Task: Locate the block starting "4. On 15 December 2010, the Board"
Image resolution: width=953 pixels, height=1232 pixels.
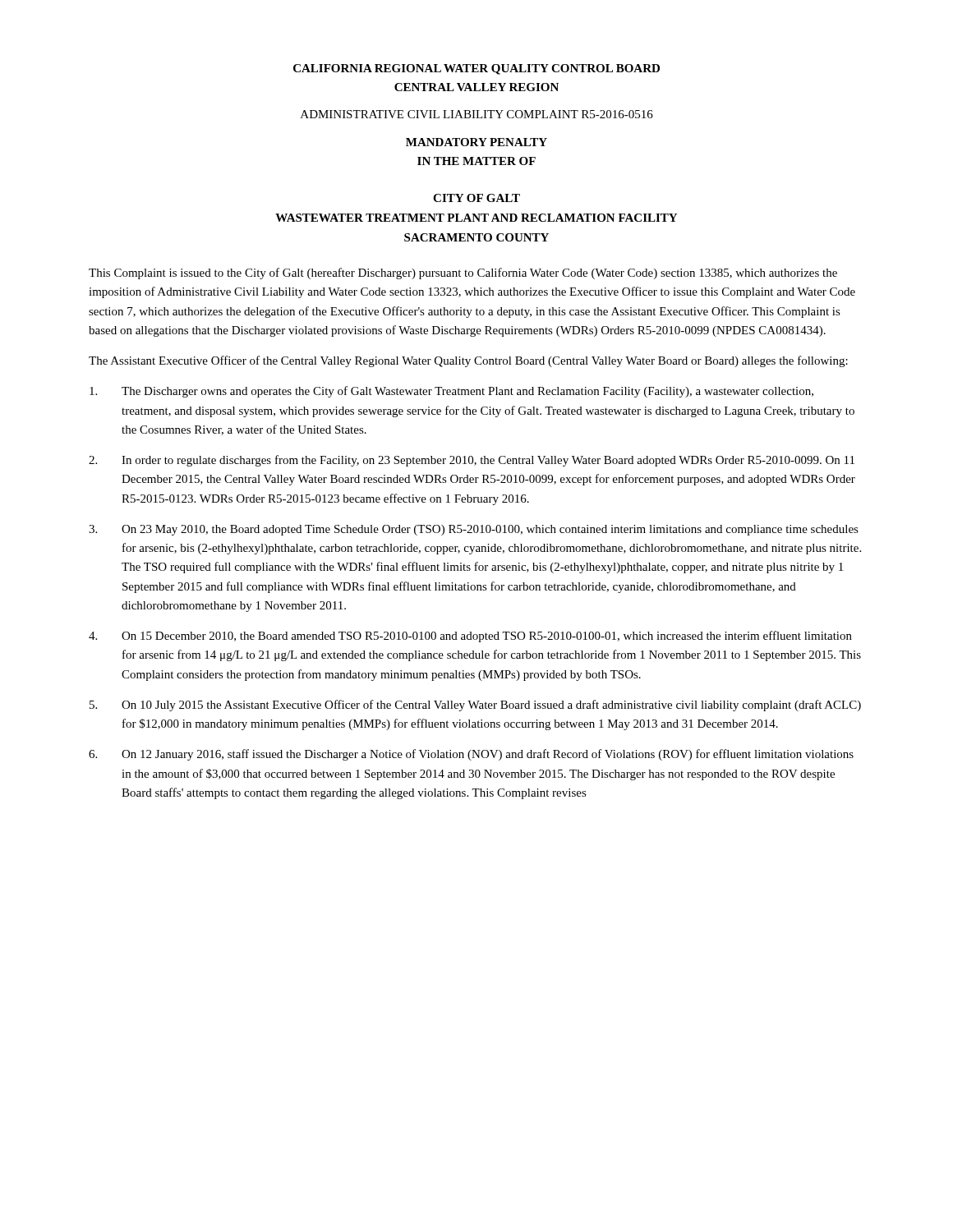Action: pos(476,655)
